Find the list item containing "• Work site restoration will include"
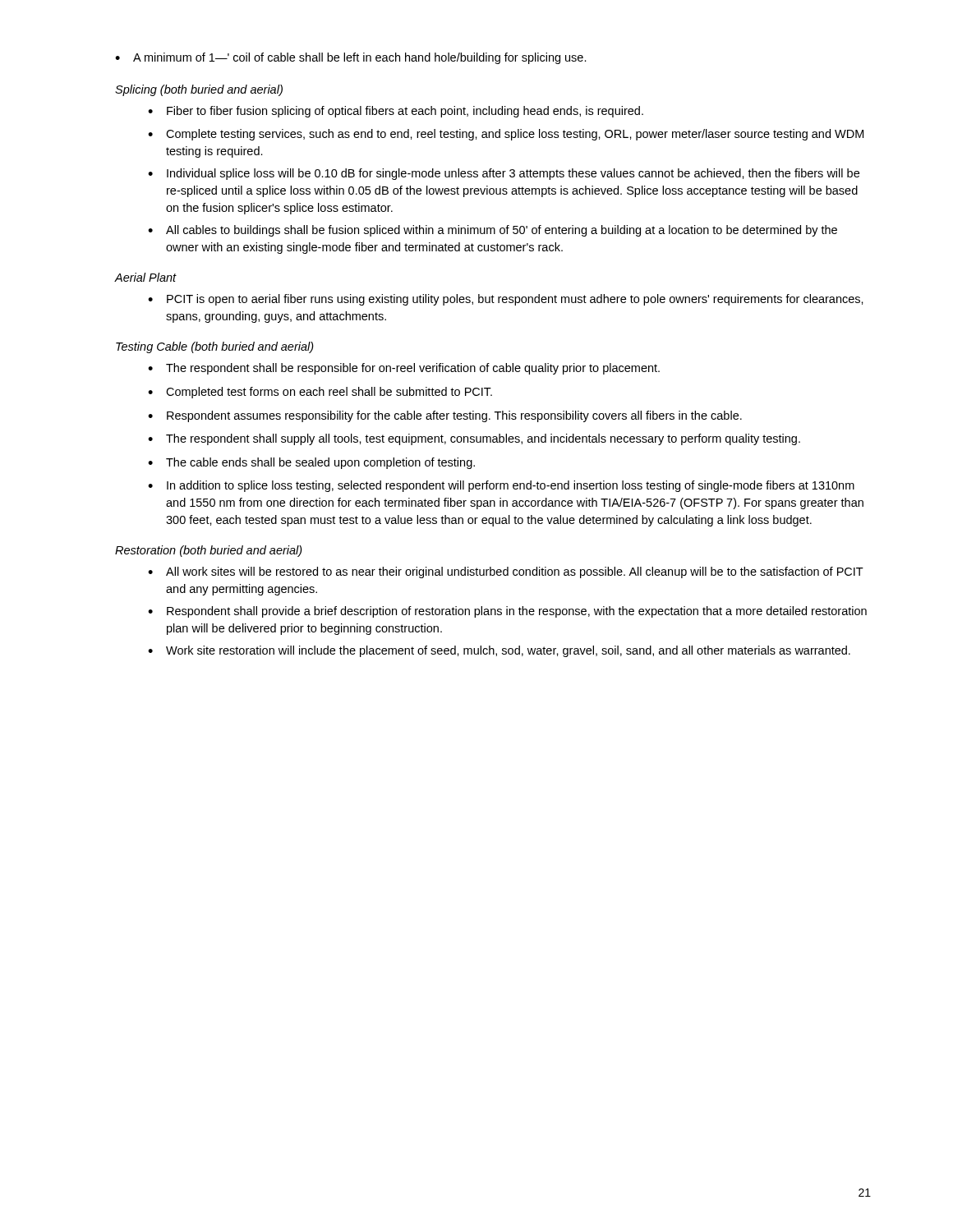Screen dimensions: 1232x953 509,652
